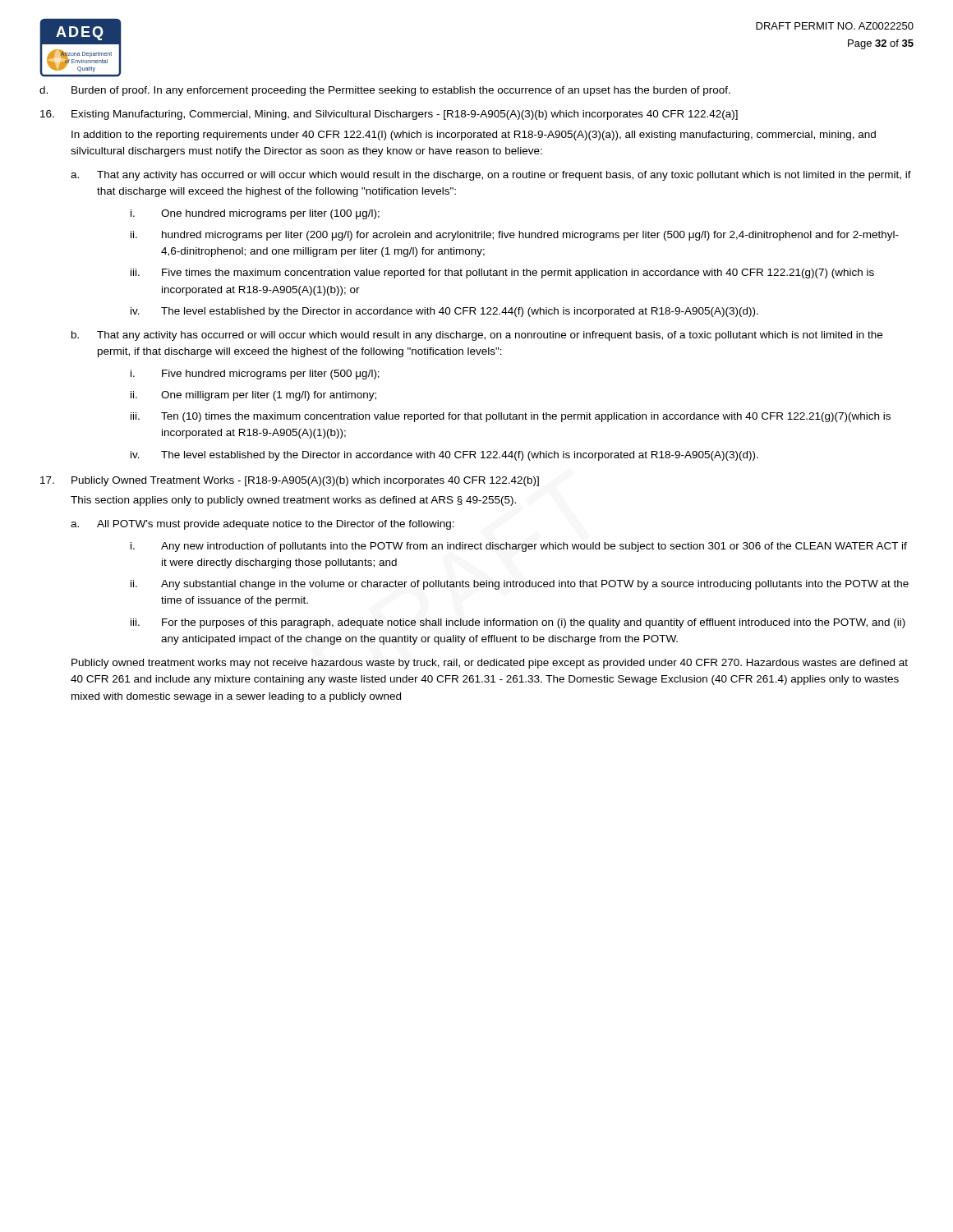Click on the list item that says "i. Five hundred micrograms per liter"
Screen dimensions: 1232x953
pos(255,375)
